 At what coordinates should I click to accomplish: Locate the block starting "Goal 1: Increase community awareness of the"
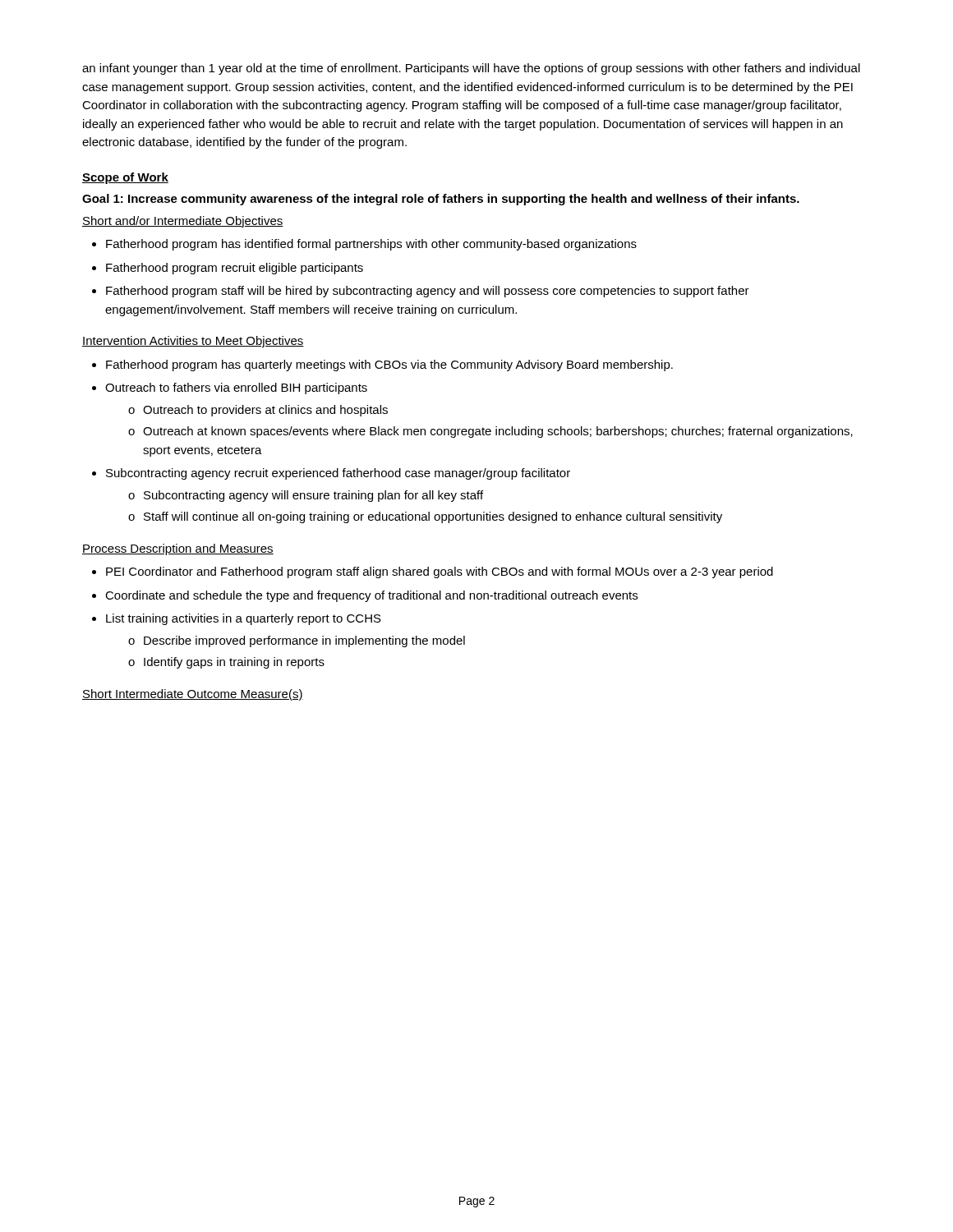pyautogui.click(x=441, y=198)
